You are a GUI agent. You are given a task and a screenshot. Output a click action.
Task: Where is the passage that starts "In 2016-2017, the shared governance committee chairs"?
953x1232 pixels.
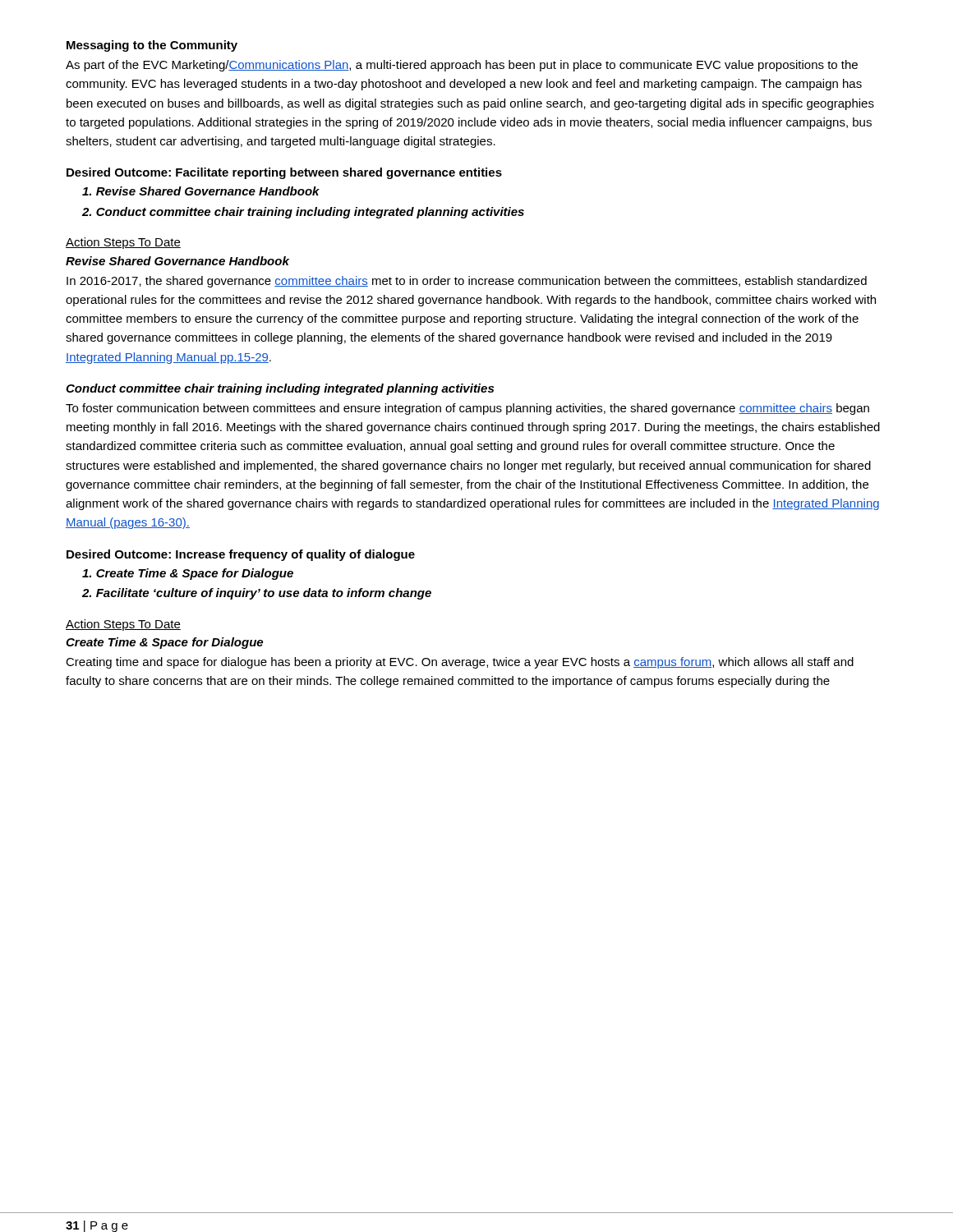tap(471, 318)
